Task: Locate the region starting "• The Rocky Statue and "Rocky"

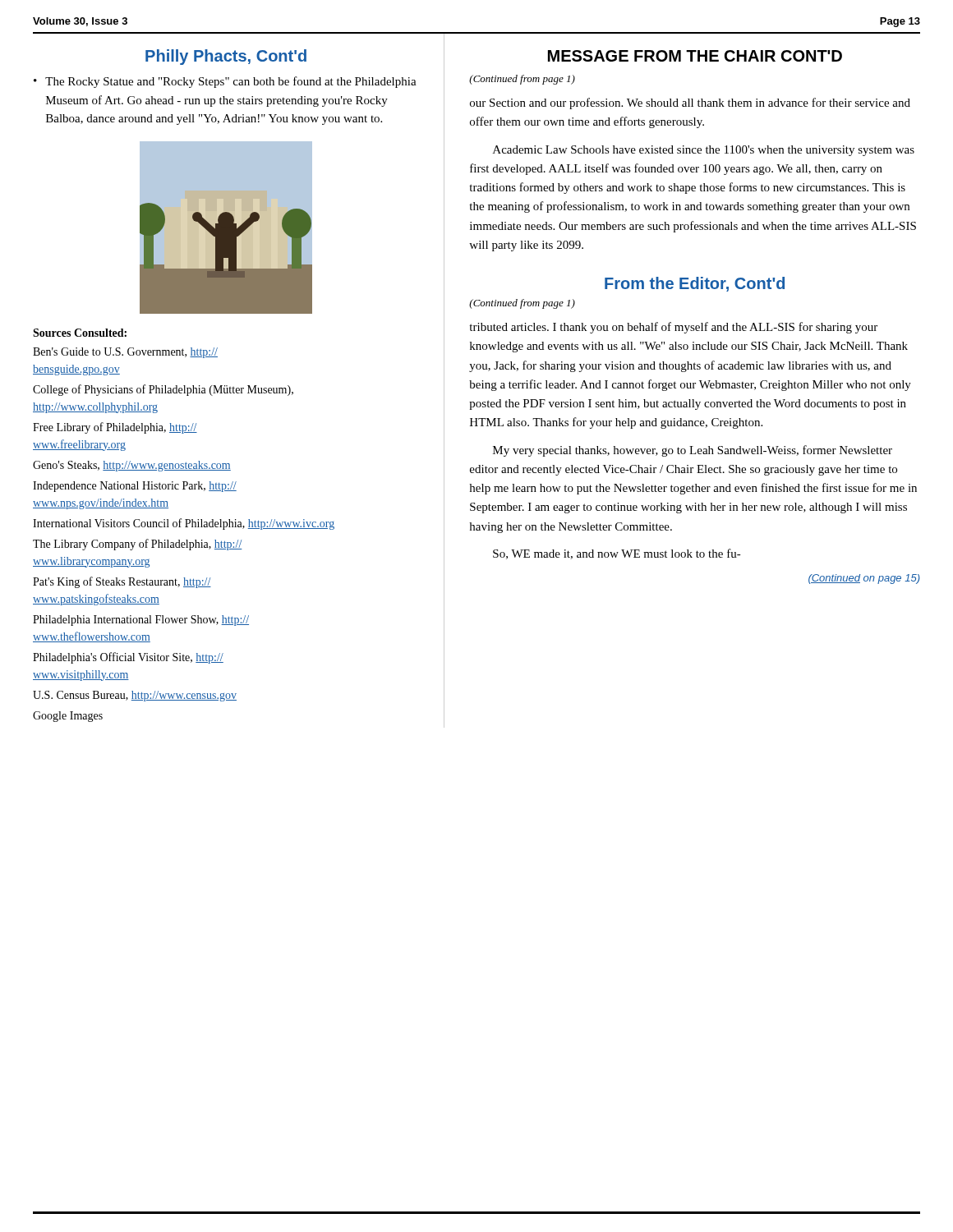Action: [226, 100]
